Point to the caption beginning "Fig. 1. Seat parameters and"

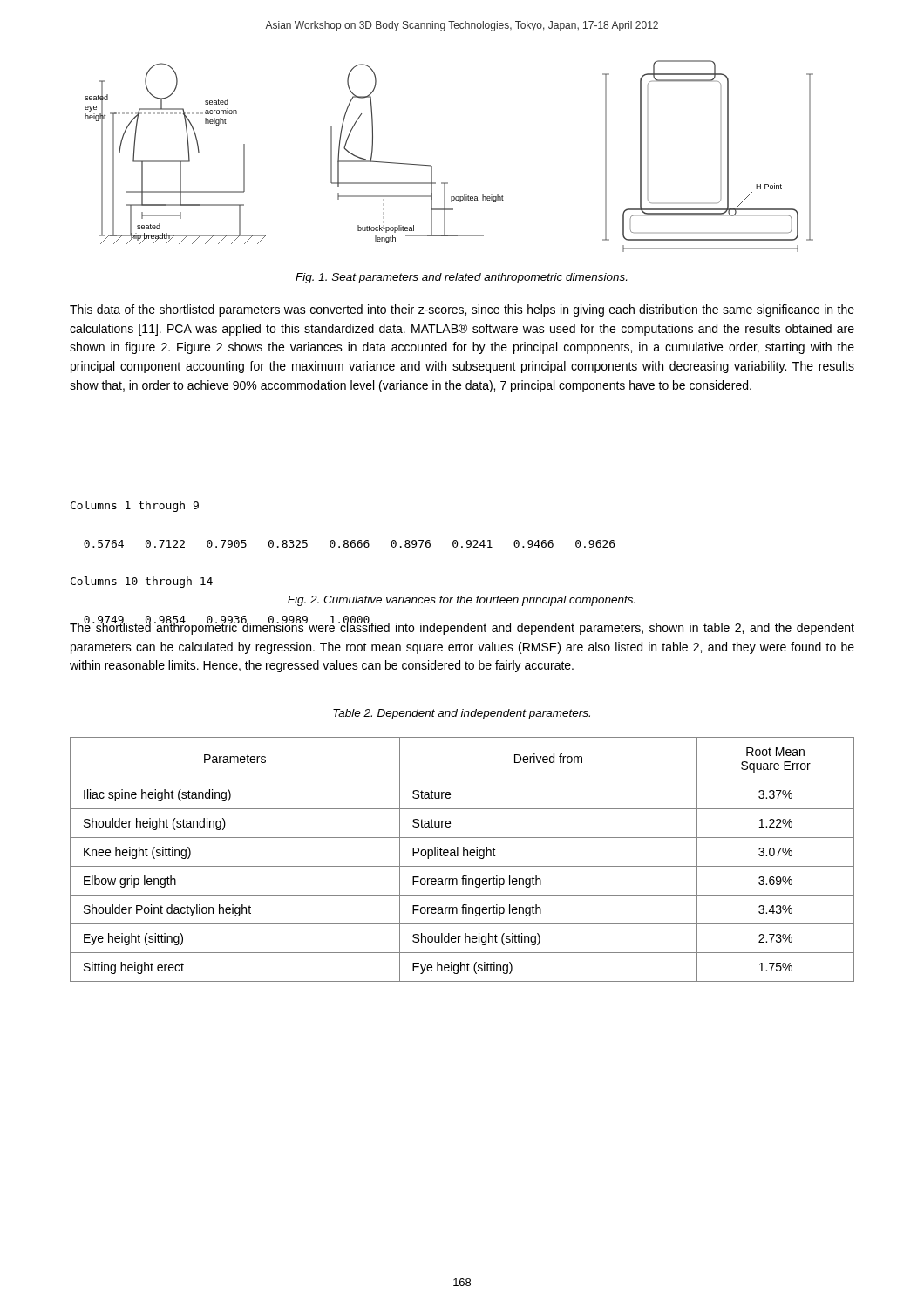(462, 277)
